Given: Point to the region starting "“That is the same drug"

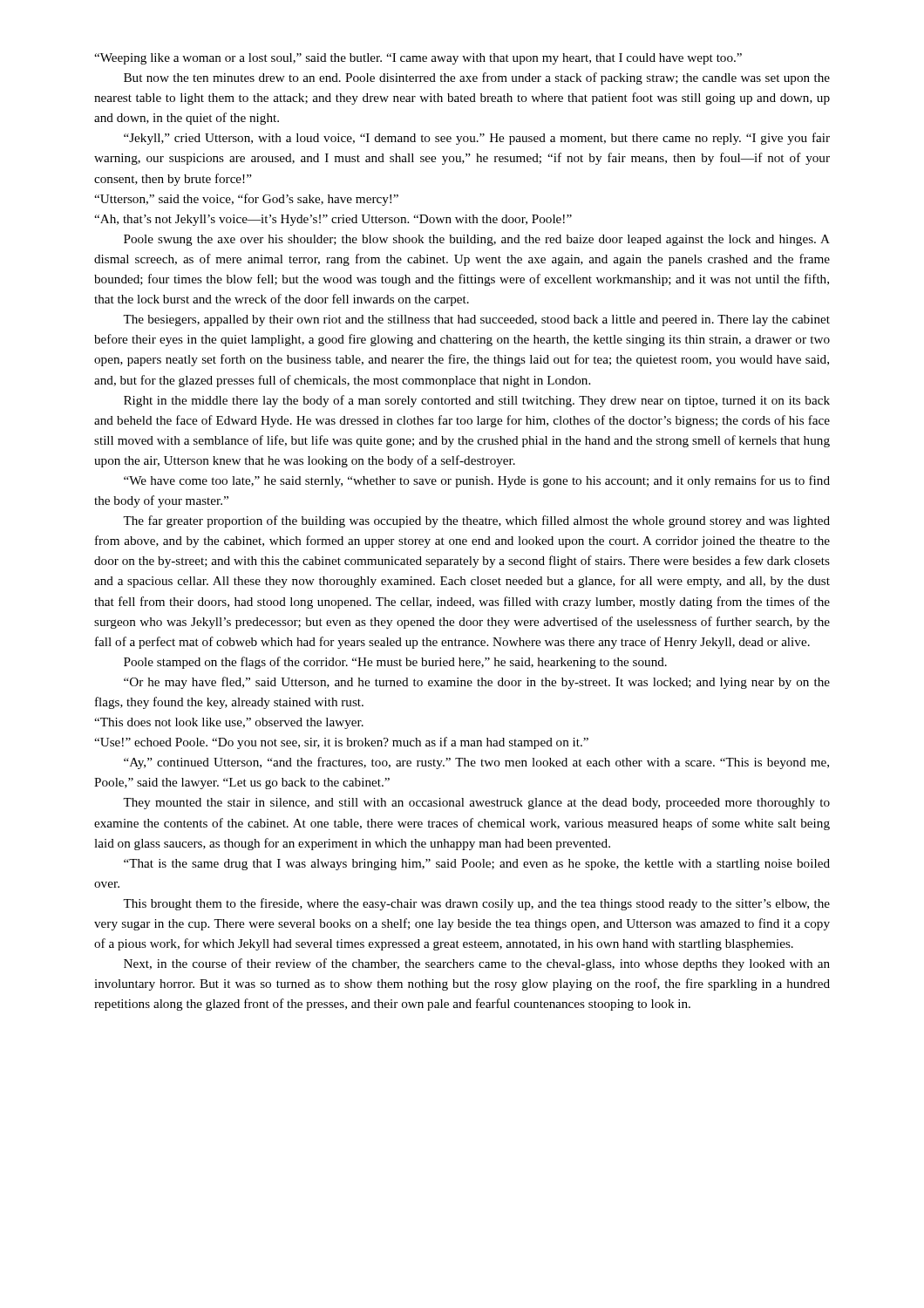Looking at the screenshot, I should (x=462, y=873).
